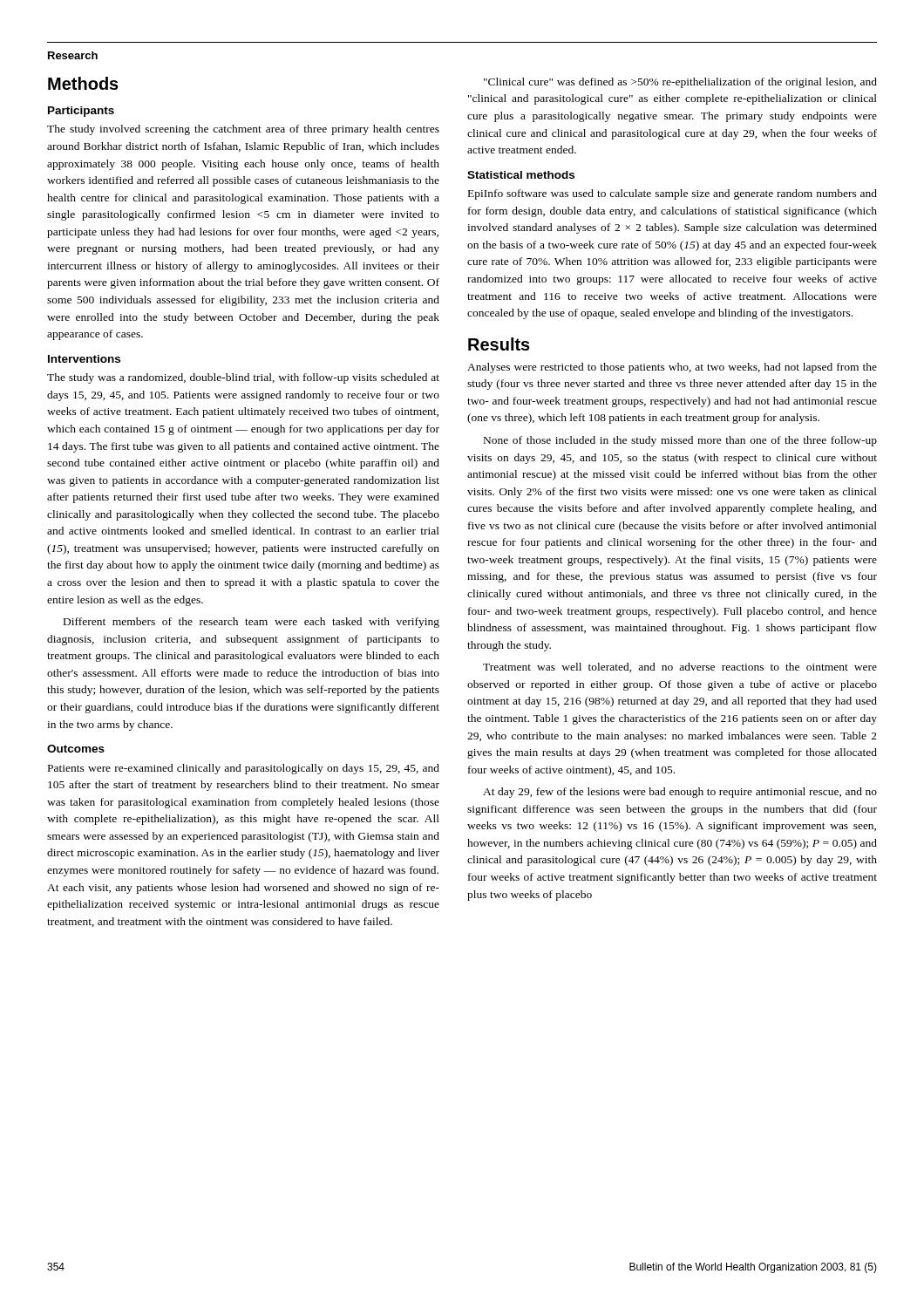Click on the text block with the text "None of those included in the study"
This screenshot has height=1308, width=924.
point(672,542)
